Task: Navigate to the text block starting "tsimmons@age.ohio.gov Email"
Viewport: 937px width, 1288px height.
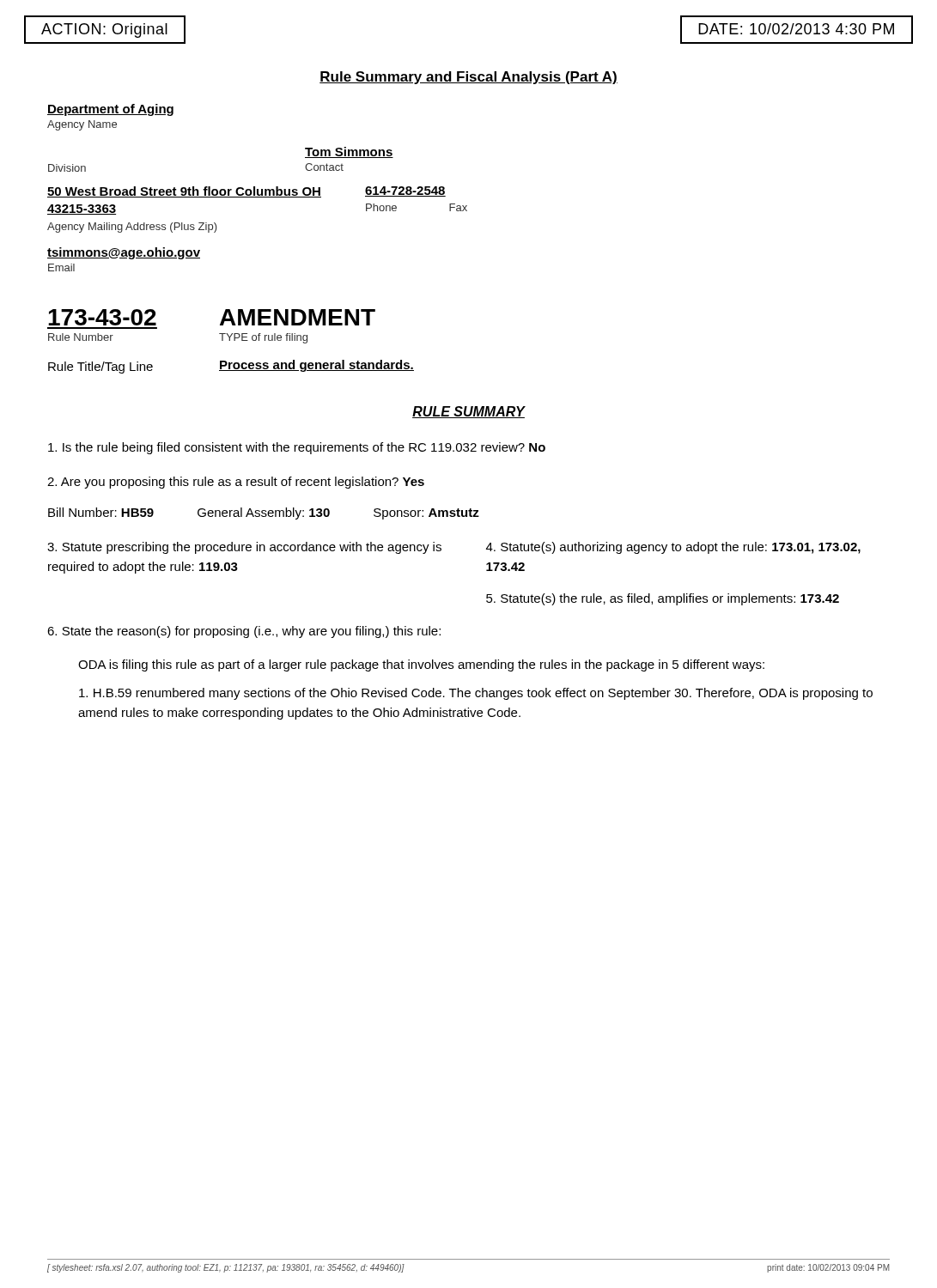Action: pos(124,253)
